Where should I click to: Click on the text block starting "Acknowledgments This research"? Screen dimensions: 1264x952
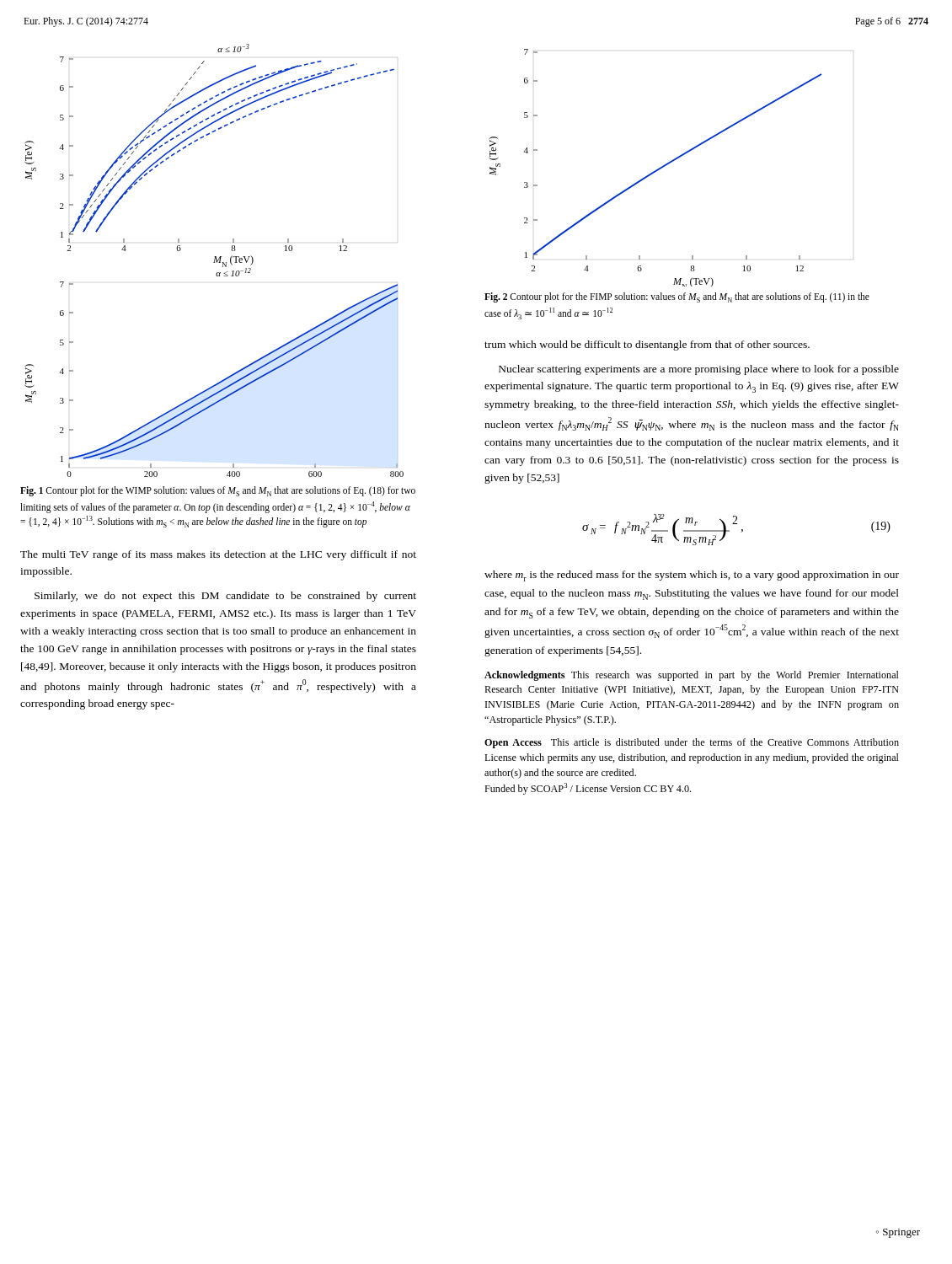click(692, 698)
